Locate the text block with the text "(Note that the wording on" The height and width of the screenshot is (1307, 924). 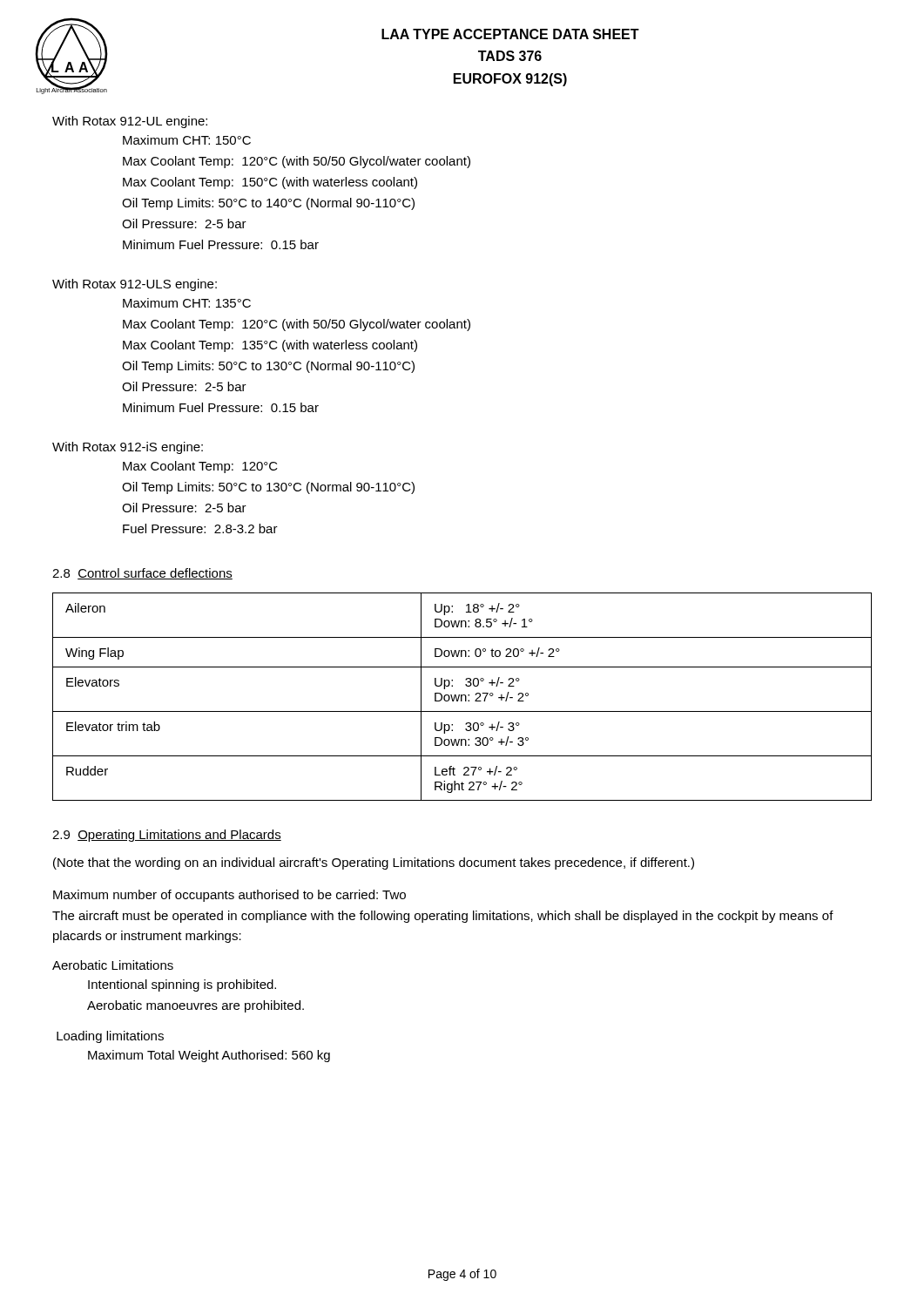pyautogui.click(x=374, y=862)
